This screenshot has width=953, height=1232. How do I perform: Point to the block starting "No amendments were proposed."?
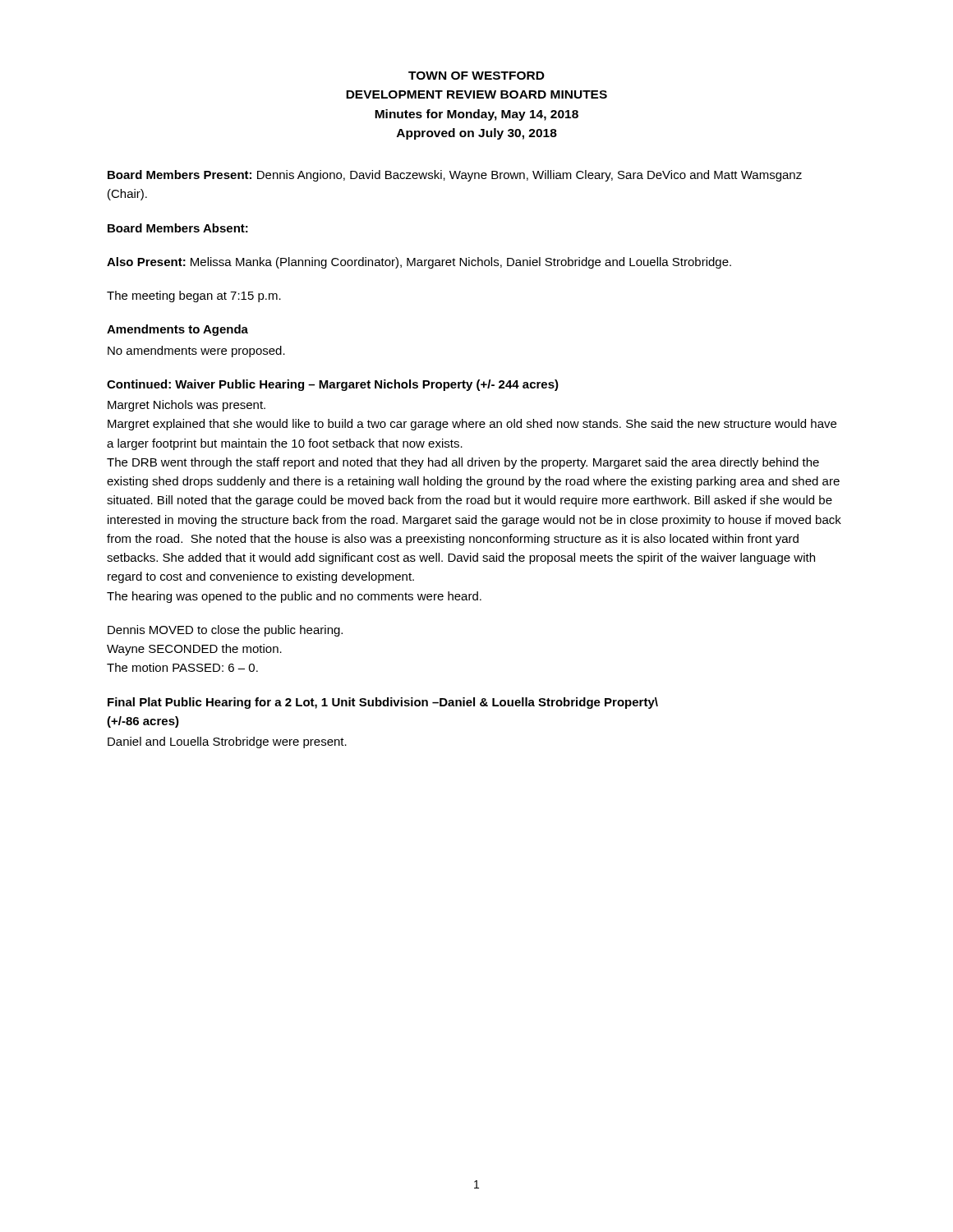[x=196, y=352]
